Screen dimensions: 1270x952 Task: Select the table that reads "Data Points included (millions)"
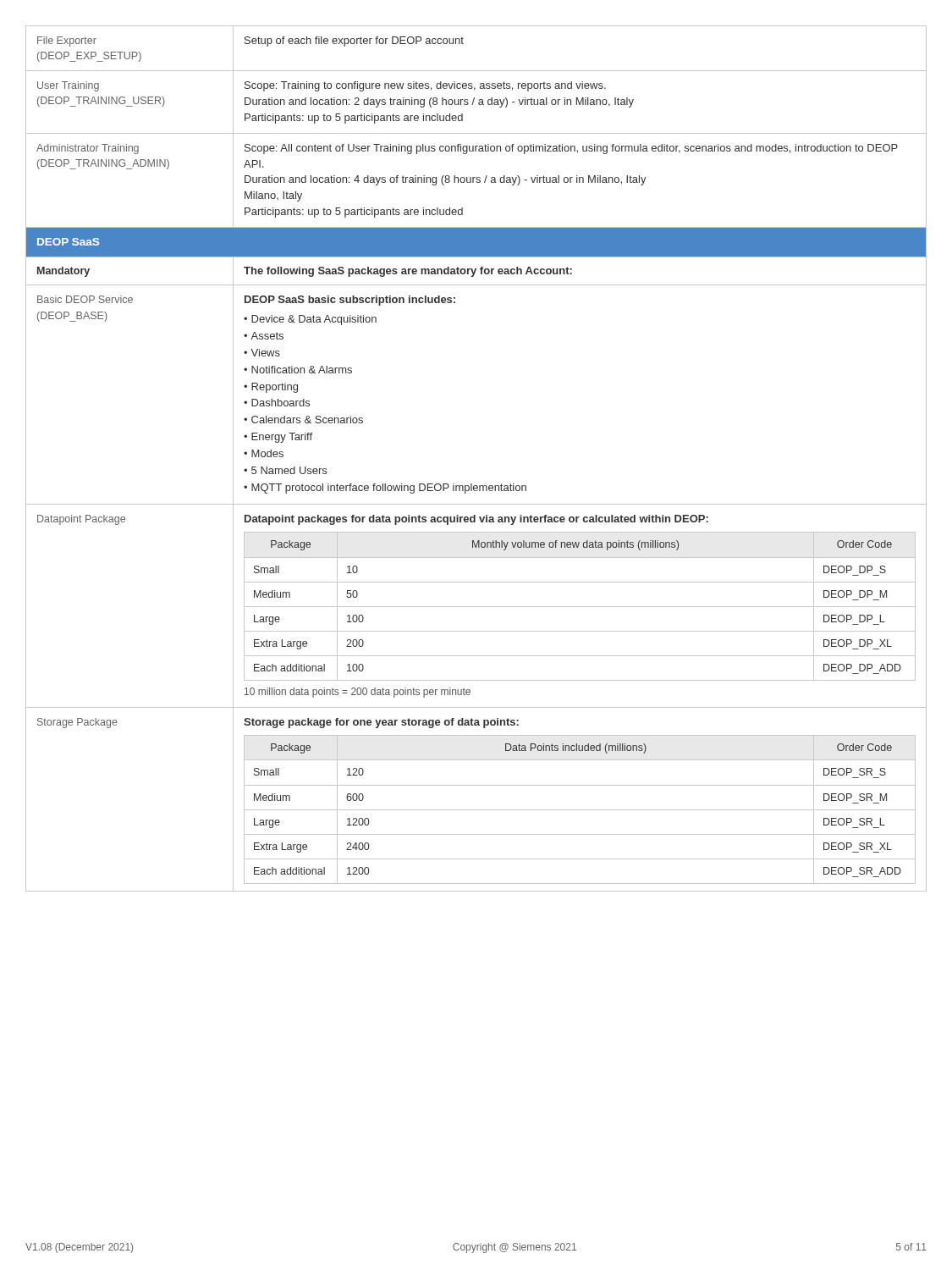(x=580, y=799)
